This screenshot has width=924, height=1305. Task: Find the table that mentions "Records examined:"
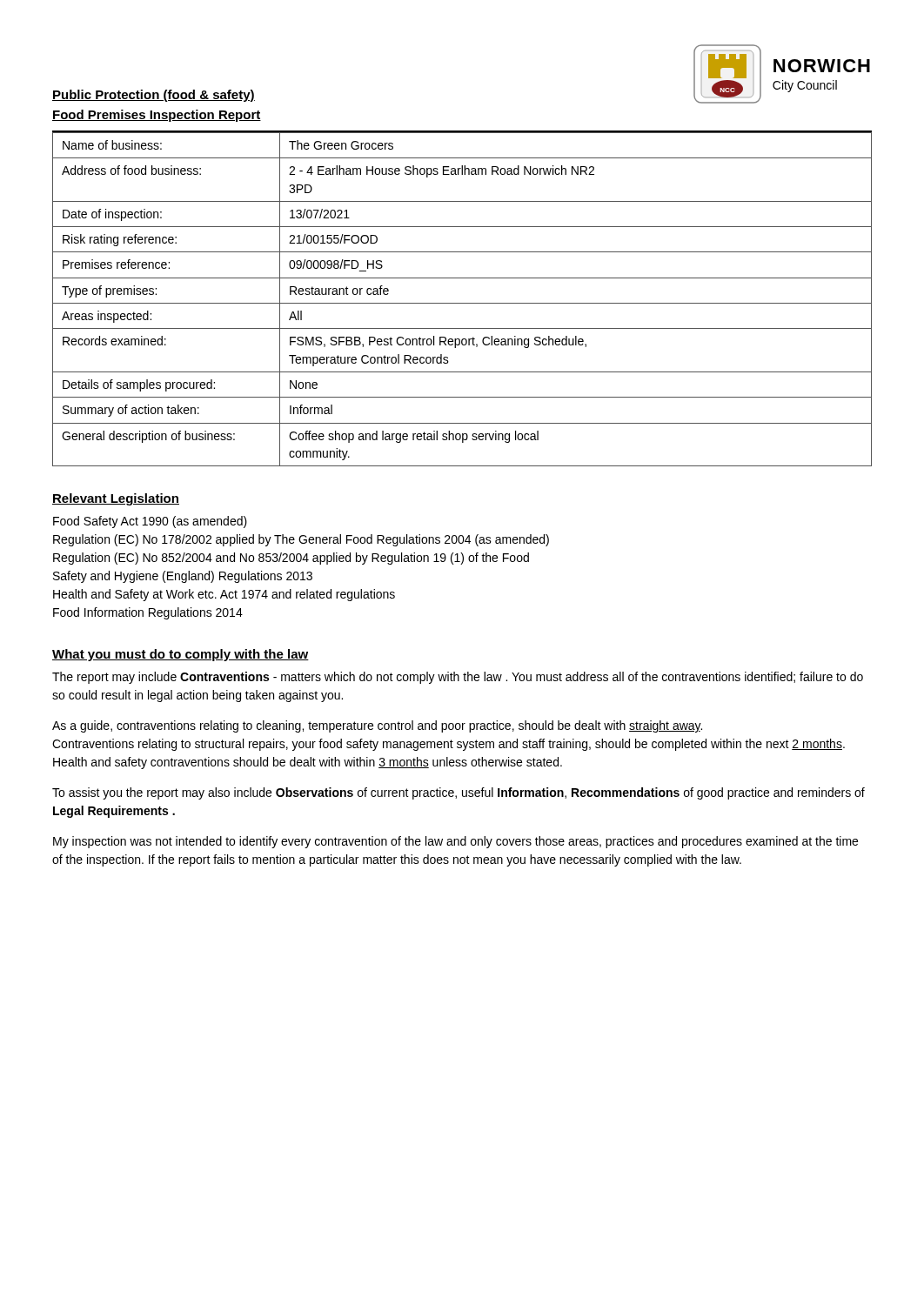[x=462, y=299]
